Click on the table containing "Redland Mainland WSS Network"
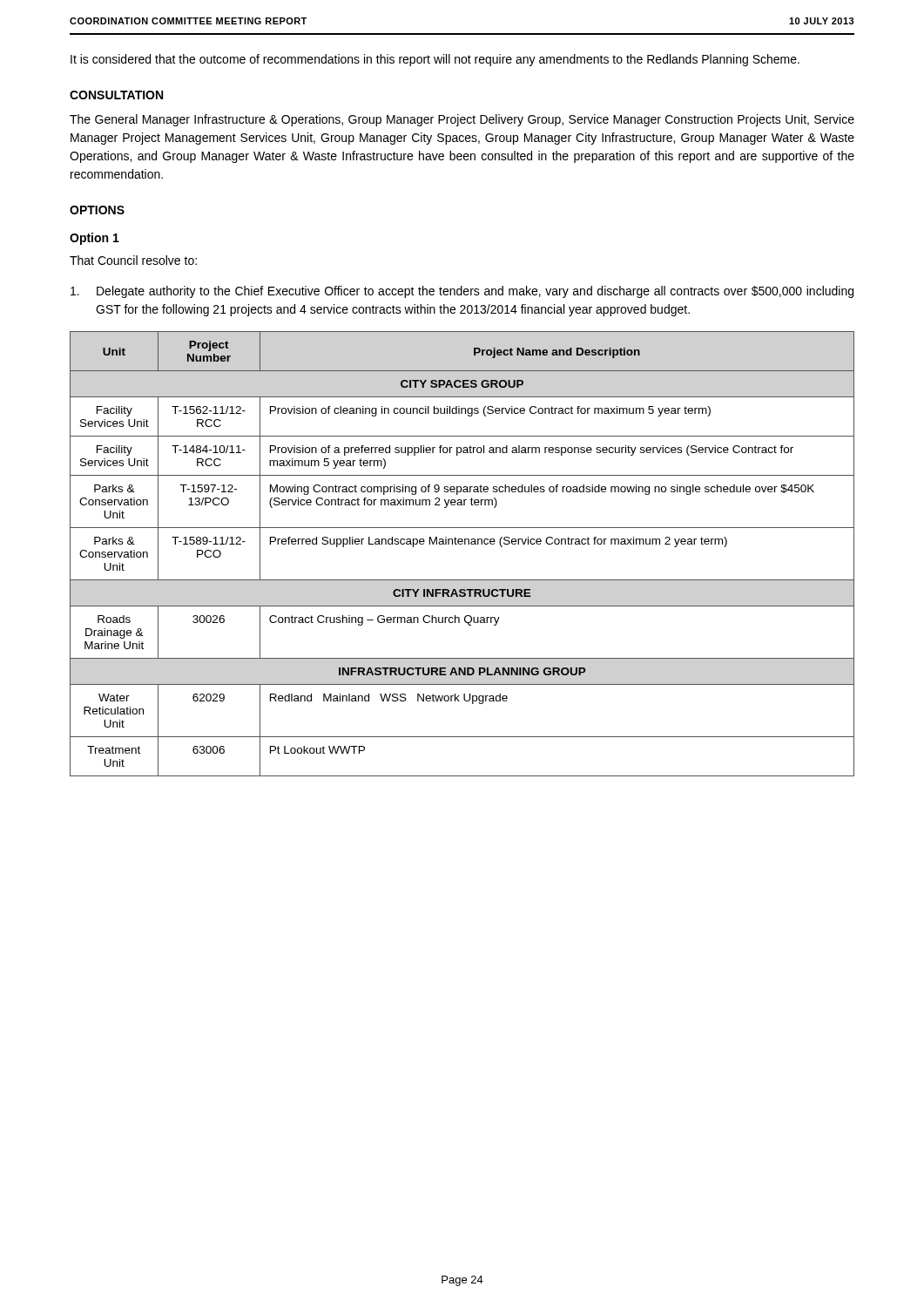The height and width of the screenshot is (1307, 924). point(462,554)
